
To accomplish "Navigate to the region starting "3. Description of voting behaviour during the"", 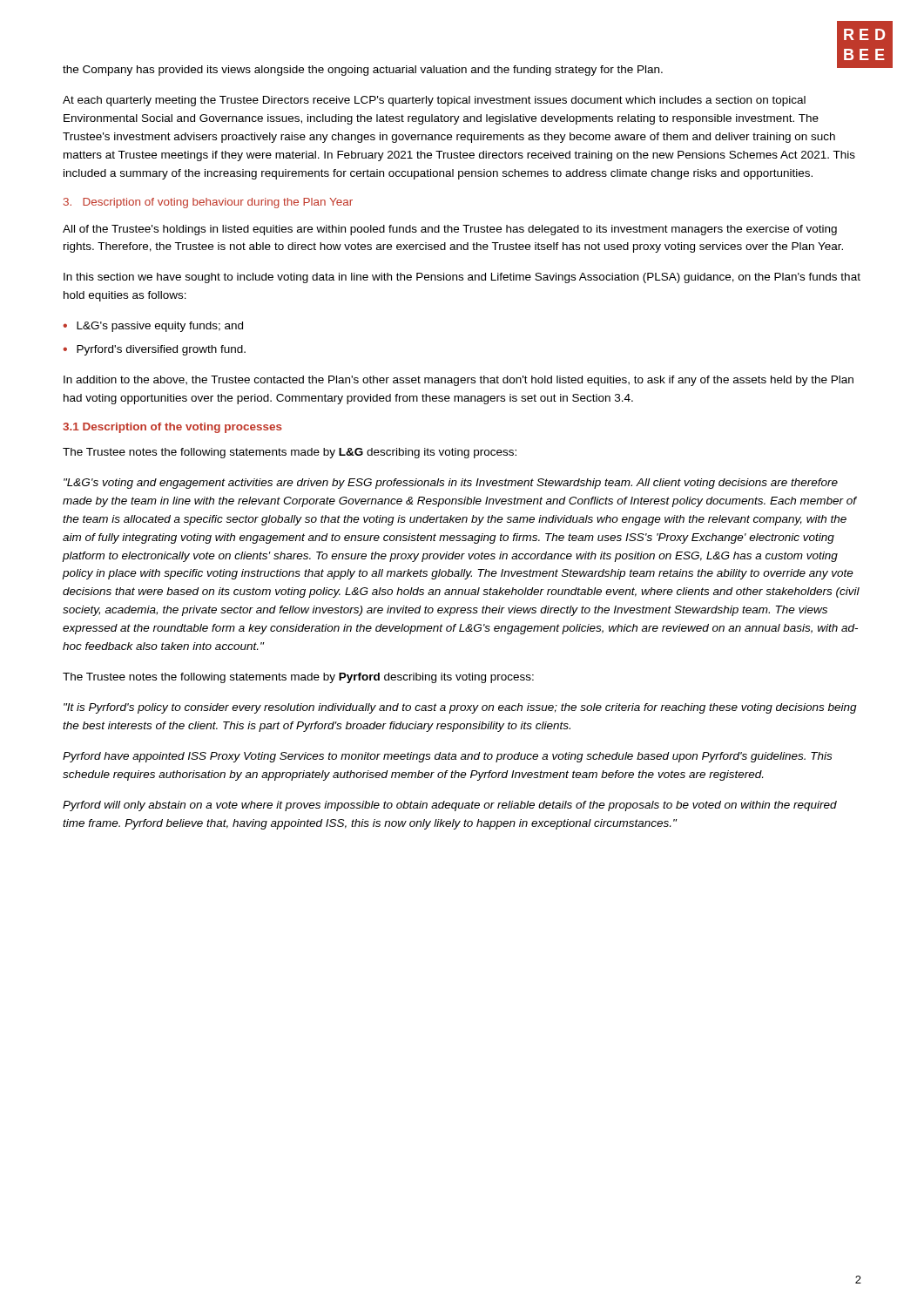I will [x=208, y=201].
